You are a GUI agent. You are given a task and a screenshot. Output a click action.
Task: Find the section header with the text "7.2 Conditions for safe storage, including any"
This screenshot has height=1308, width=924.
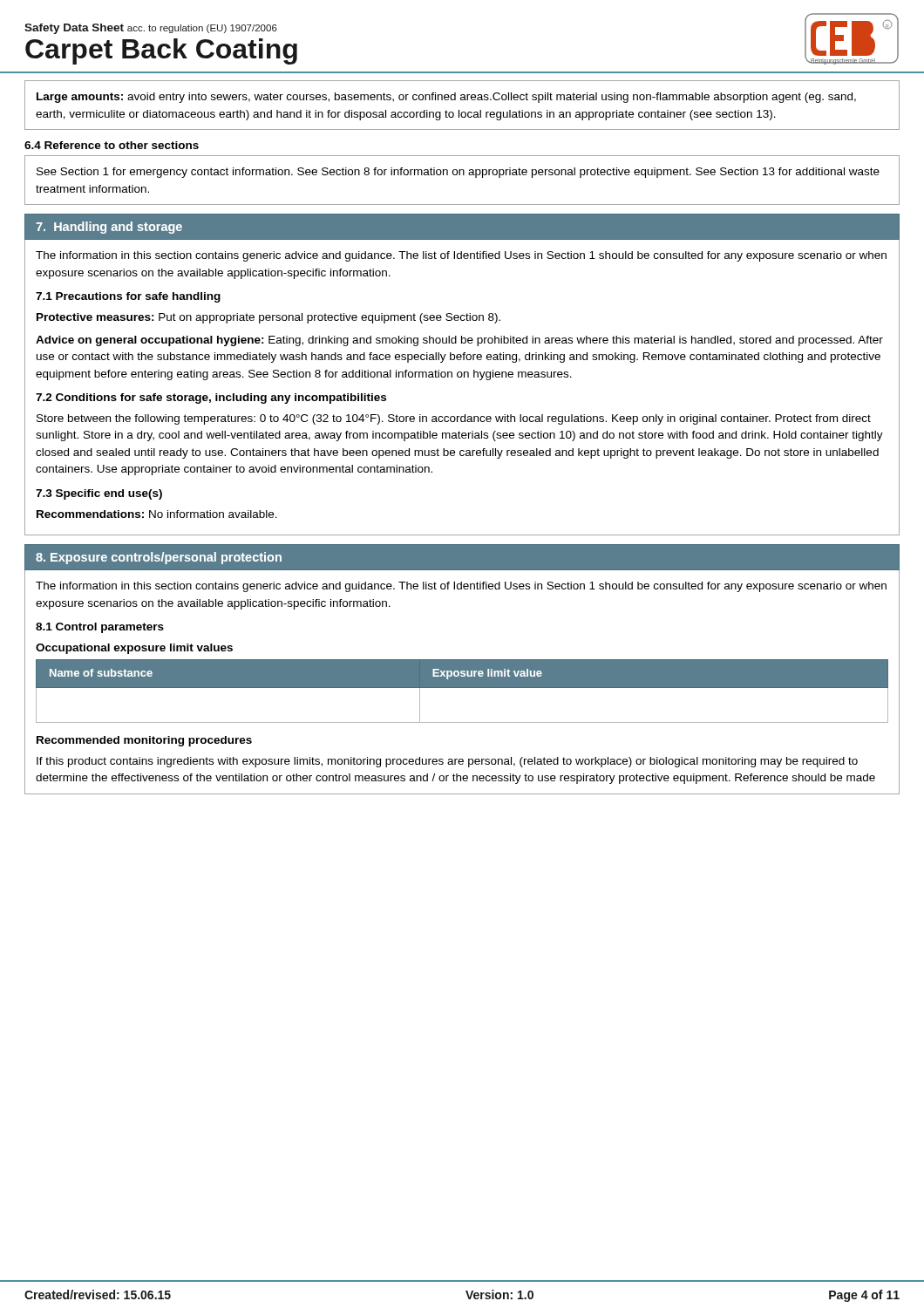click(211, 397)
